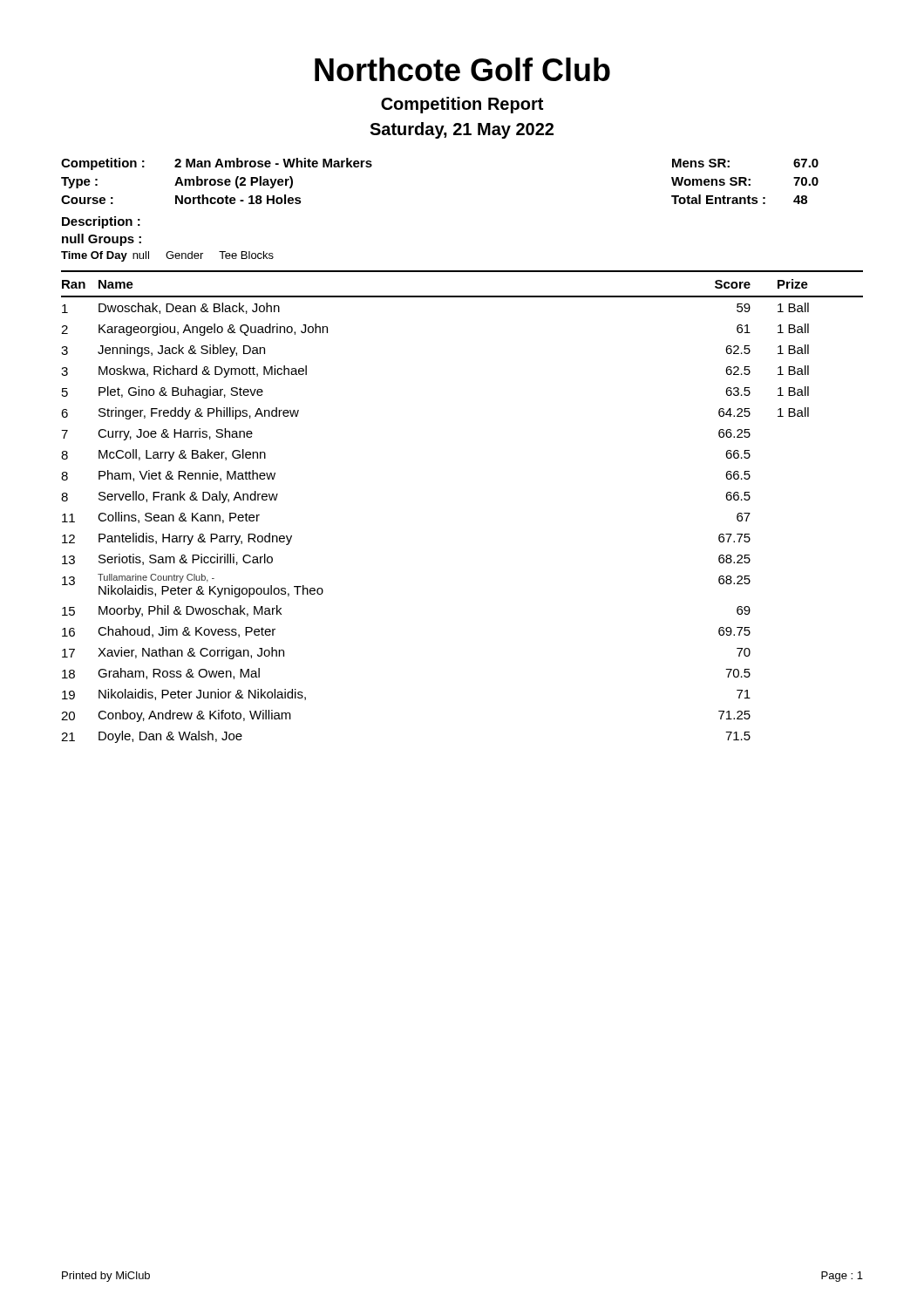Click on the table containing "Collins, Sean &"
Screen dimensions: 1308x924
pos(462,508)
